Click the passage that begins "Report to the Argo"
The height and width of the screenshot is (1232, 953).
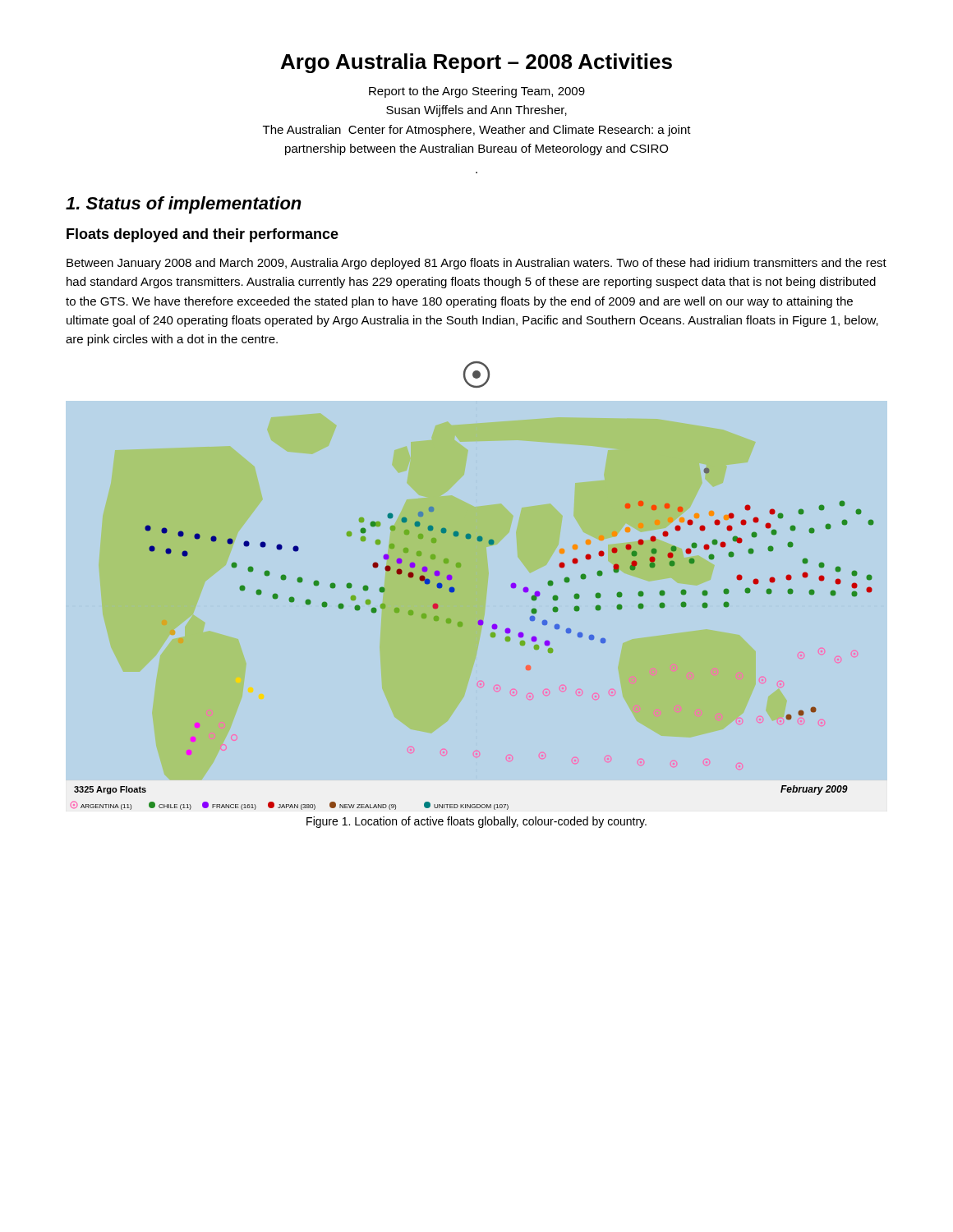pos(476,119)
